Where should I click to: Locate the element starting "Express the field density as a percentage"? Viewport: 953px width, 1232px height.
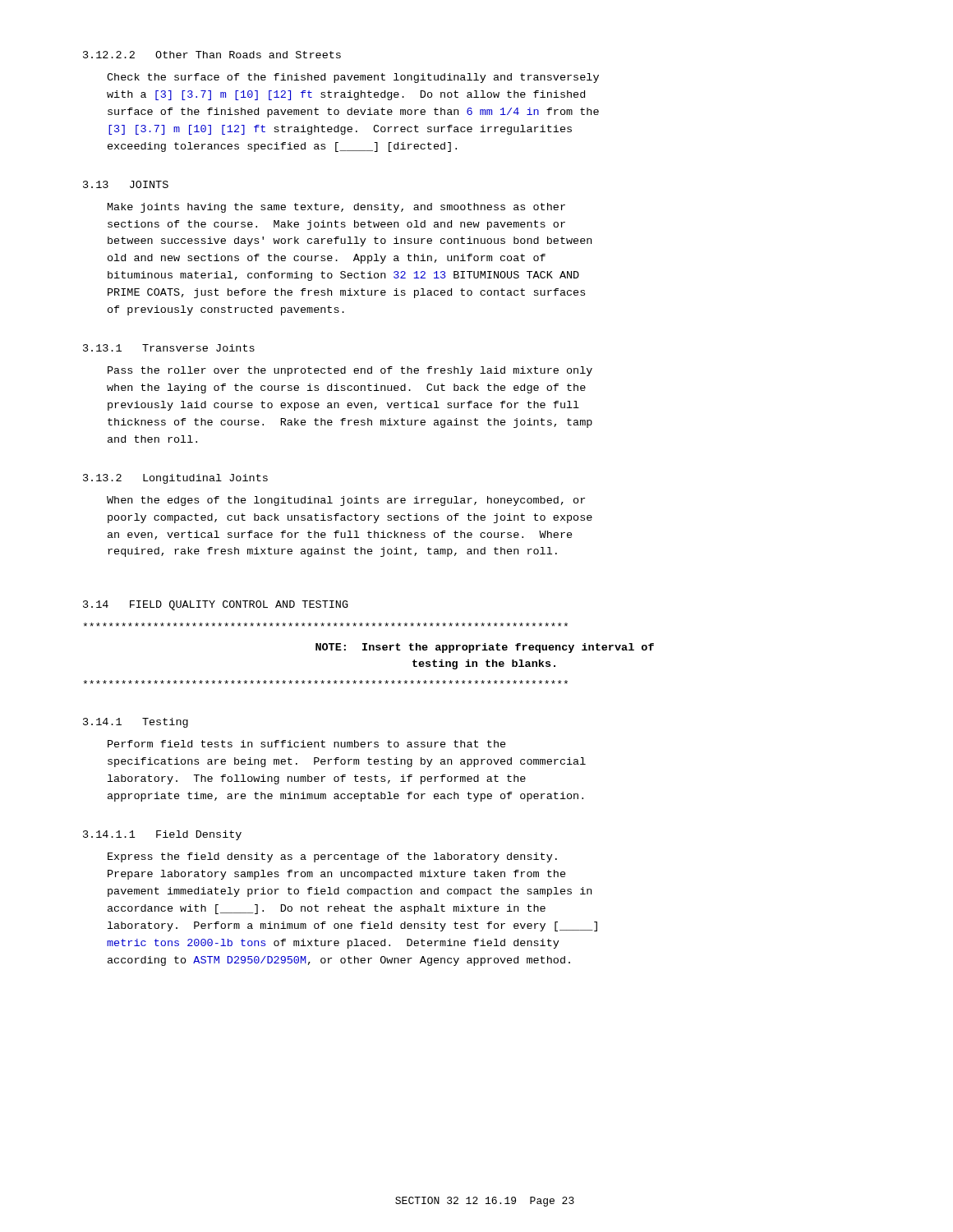click(x=353, y=909)
